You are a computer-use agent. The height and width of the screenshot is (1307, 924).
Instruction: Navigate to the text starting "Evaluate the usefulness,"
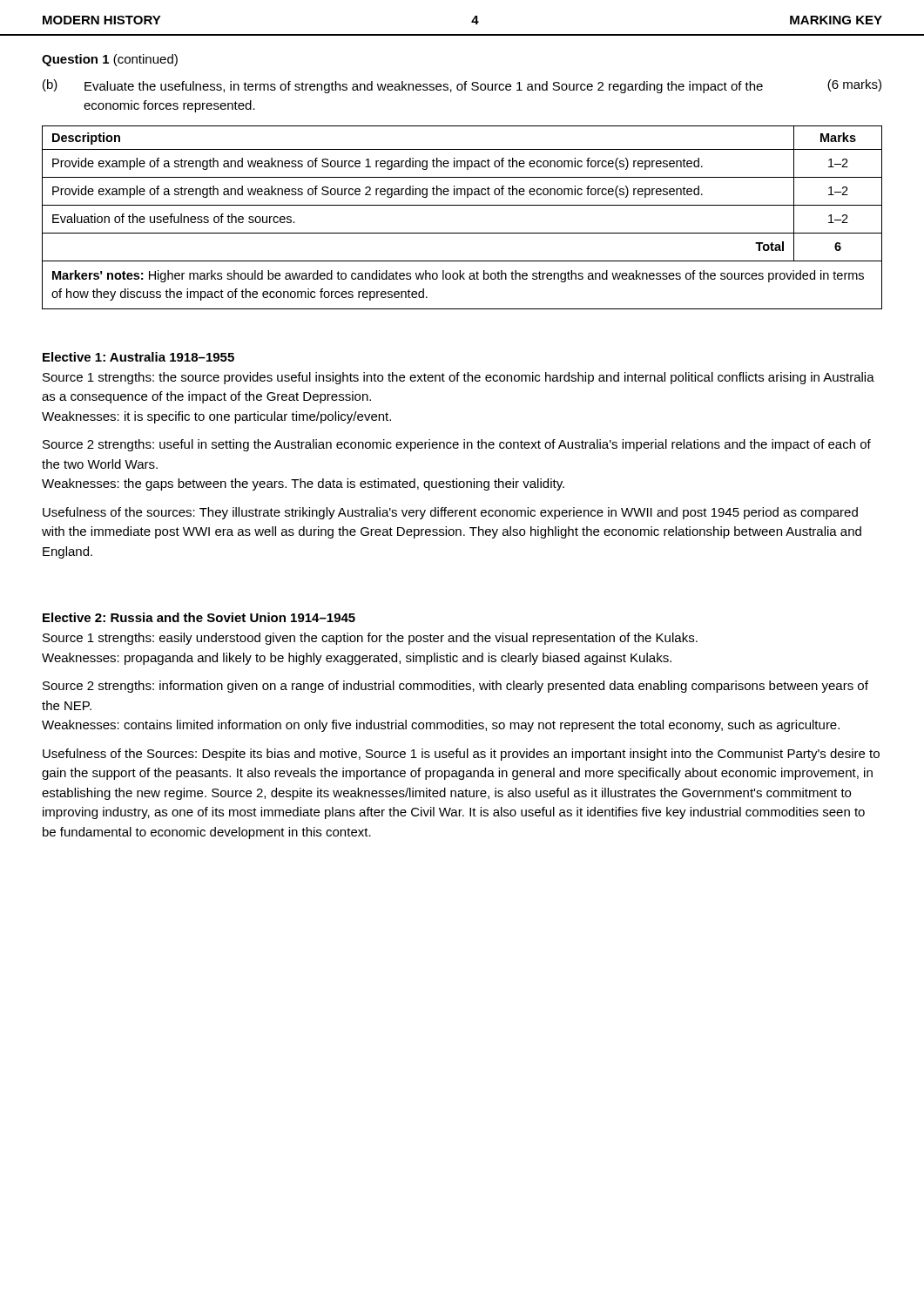(423, 95)
